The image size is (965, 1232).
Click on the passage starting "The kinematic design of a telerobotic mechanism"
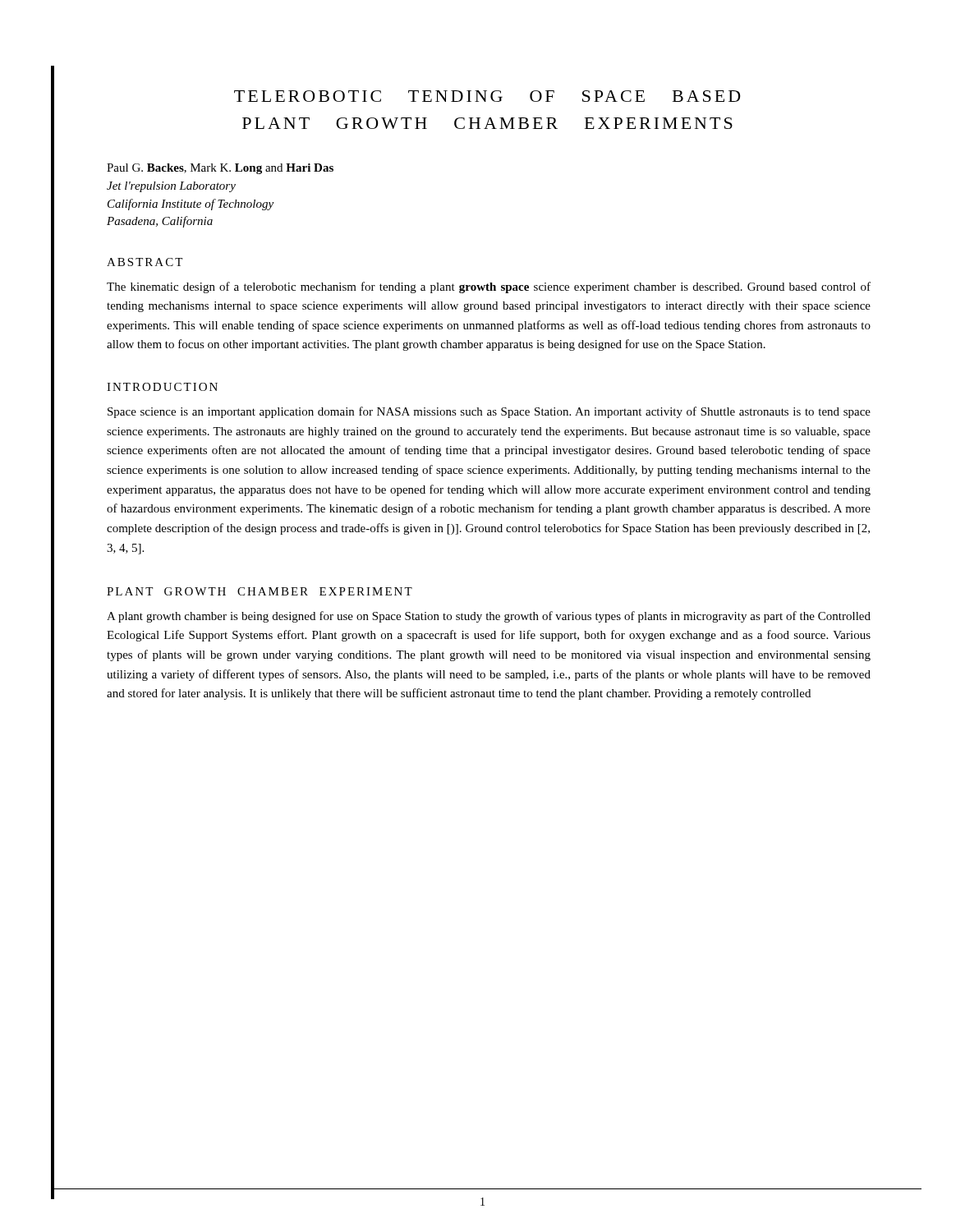tap(489, 315)
